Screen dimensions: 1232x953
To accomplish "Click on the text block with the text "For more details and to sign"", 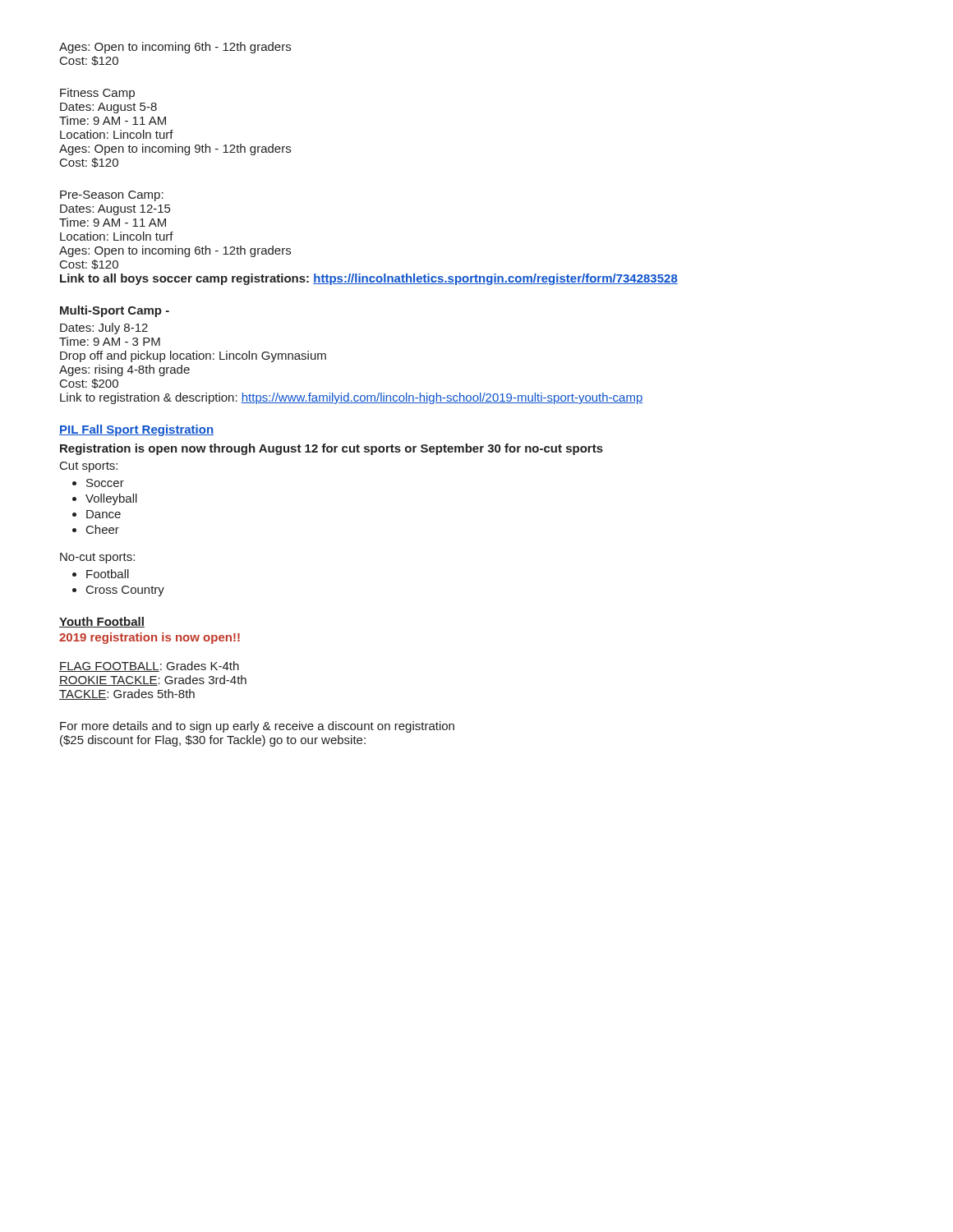I will [x=257, y=733].
